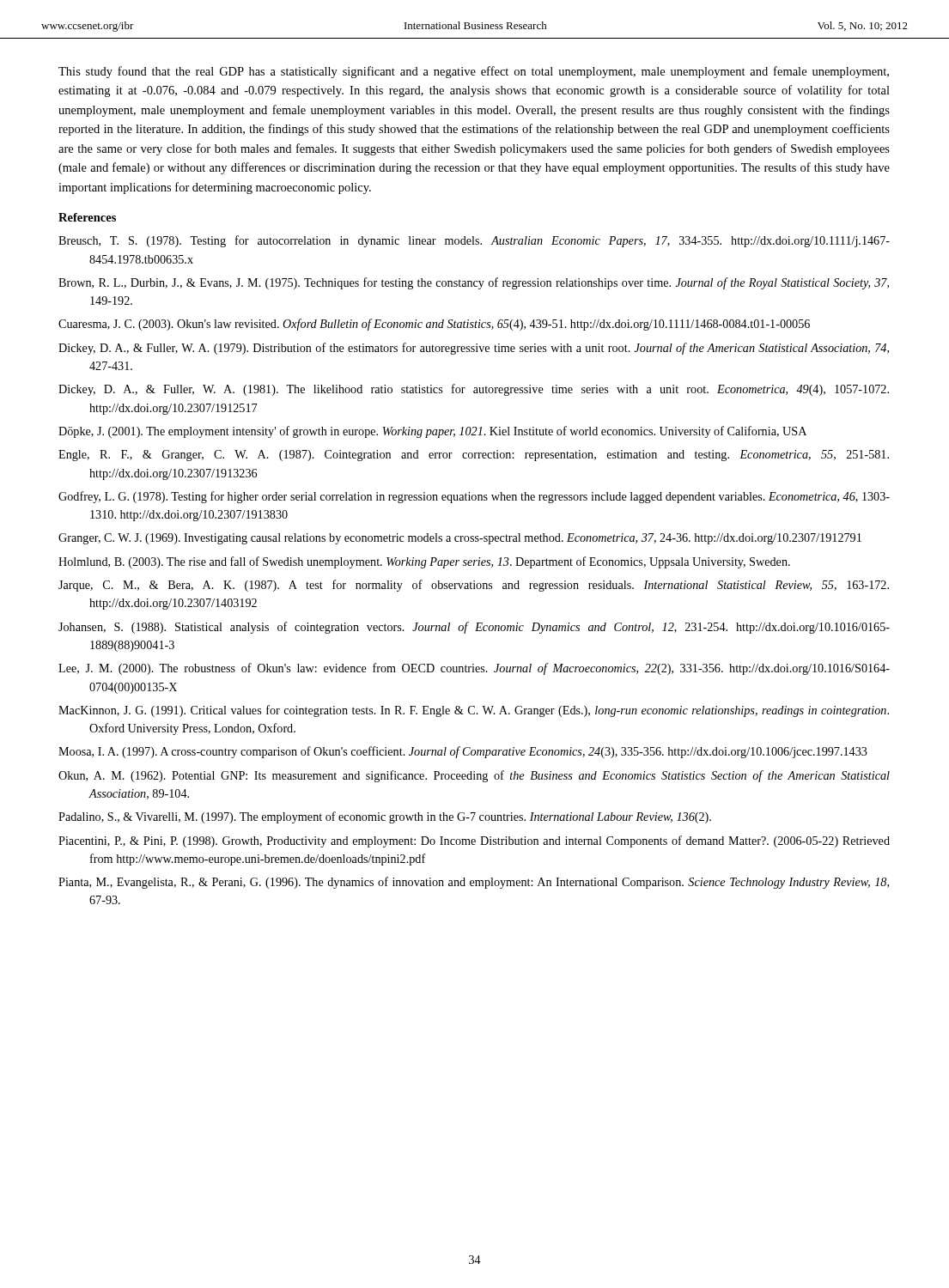Screen dimensions: 1288x949
Task: Select the list item containing "Moosa, I. A. (1997). A cross-country comparison"
Action: coord(463,752)
